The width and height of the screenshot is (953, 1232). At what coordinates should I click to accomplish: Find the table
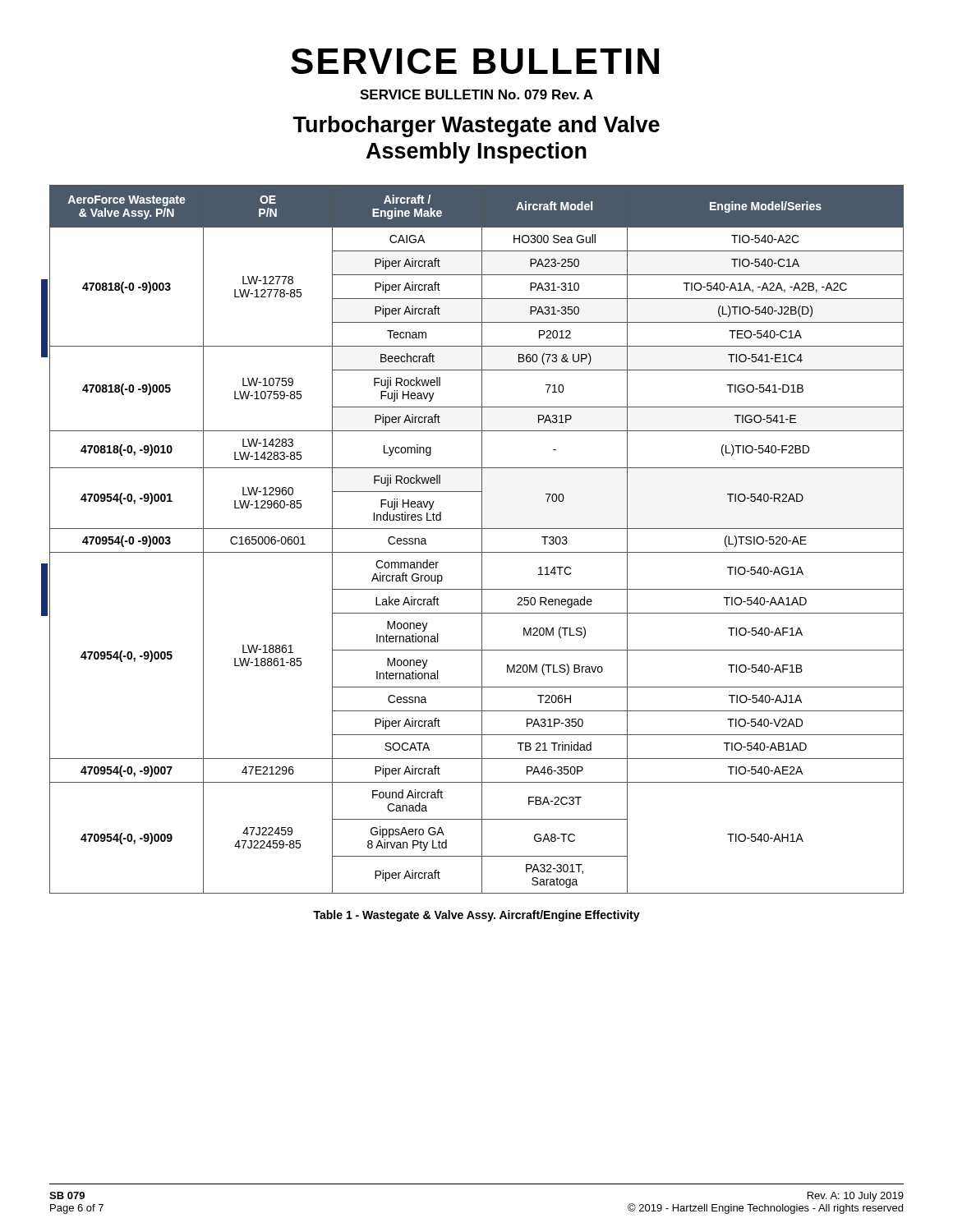[x=476, y=539]
